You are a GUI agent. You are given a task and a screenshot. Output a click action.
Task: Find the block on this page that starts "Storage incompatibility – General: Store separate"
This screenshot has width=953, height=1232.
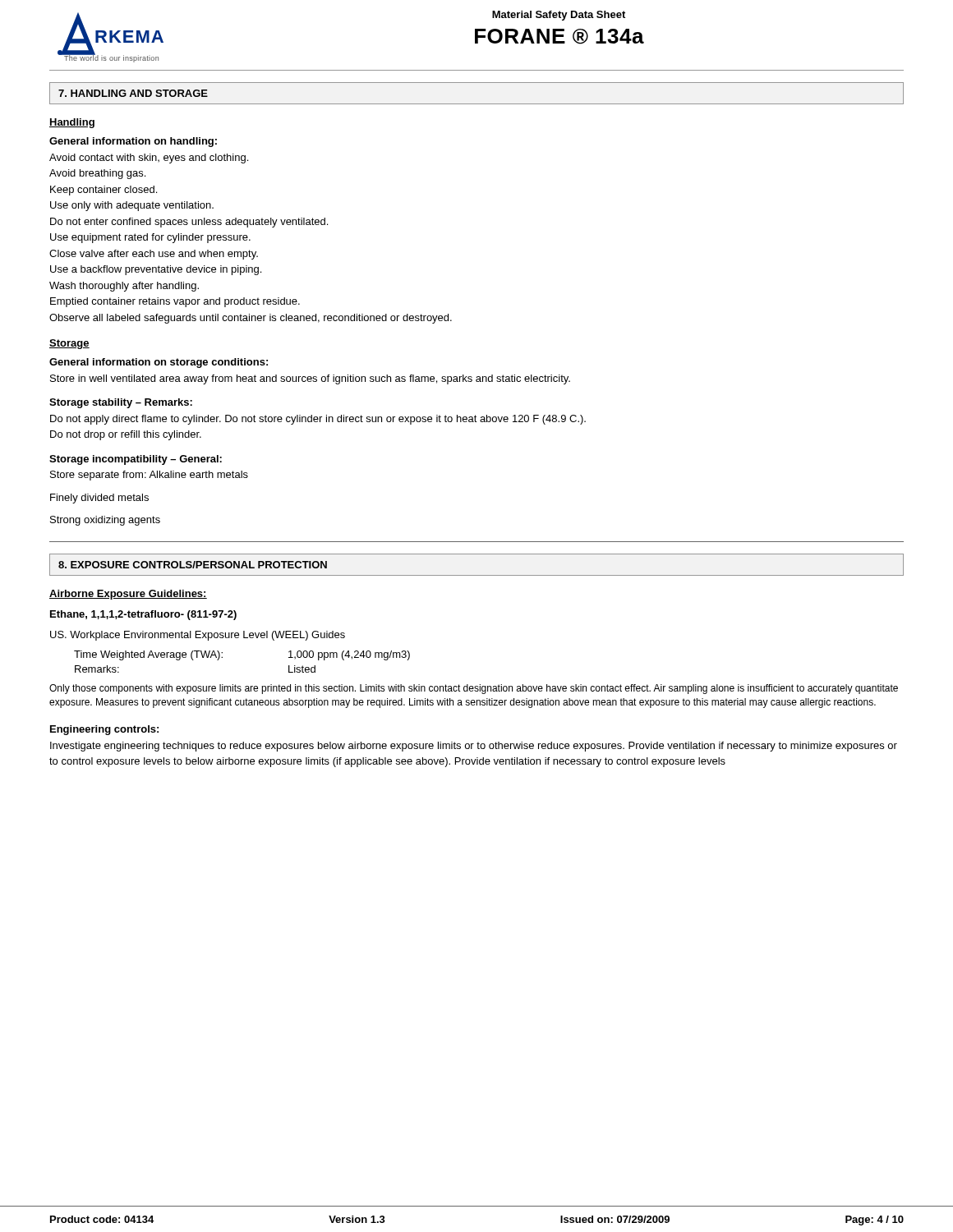136,460
